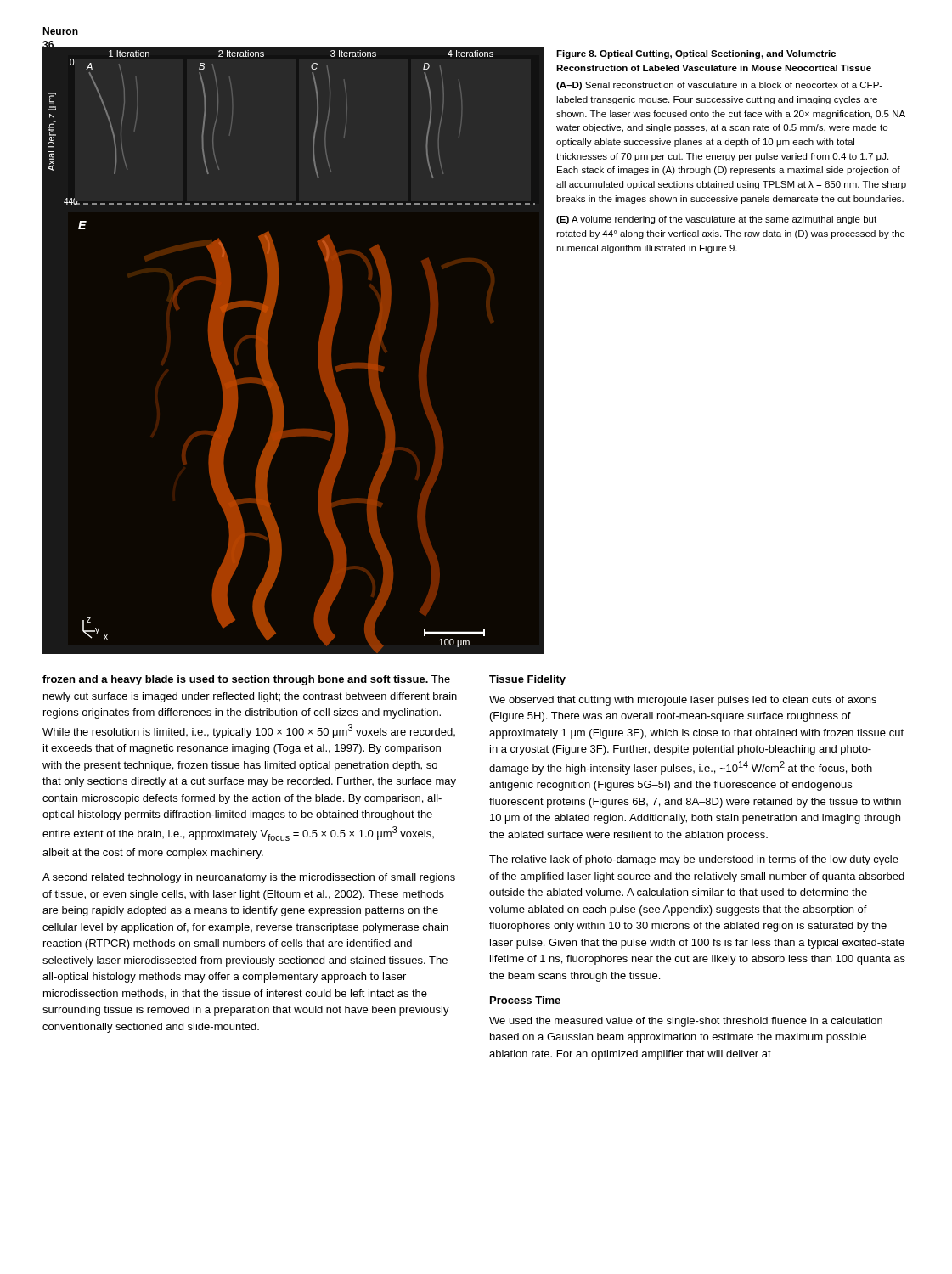
Task: Select the section header containing "Process Time"
Action: coord(525,1000)
